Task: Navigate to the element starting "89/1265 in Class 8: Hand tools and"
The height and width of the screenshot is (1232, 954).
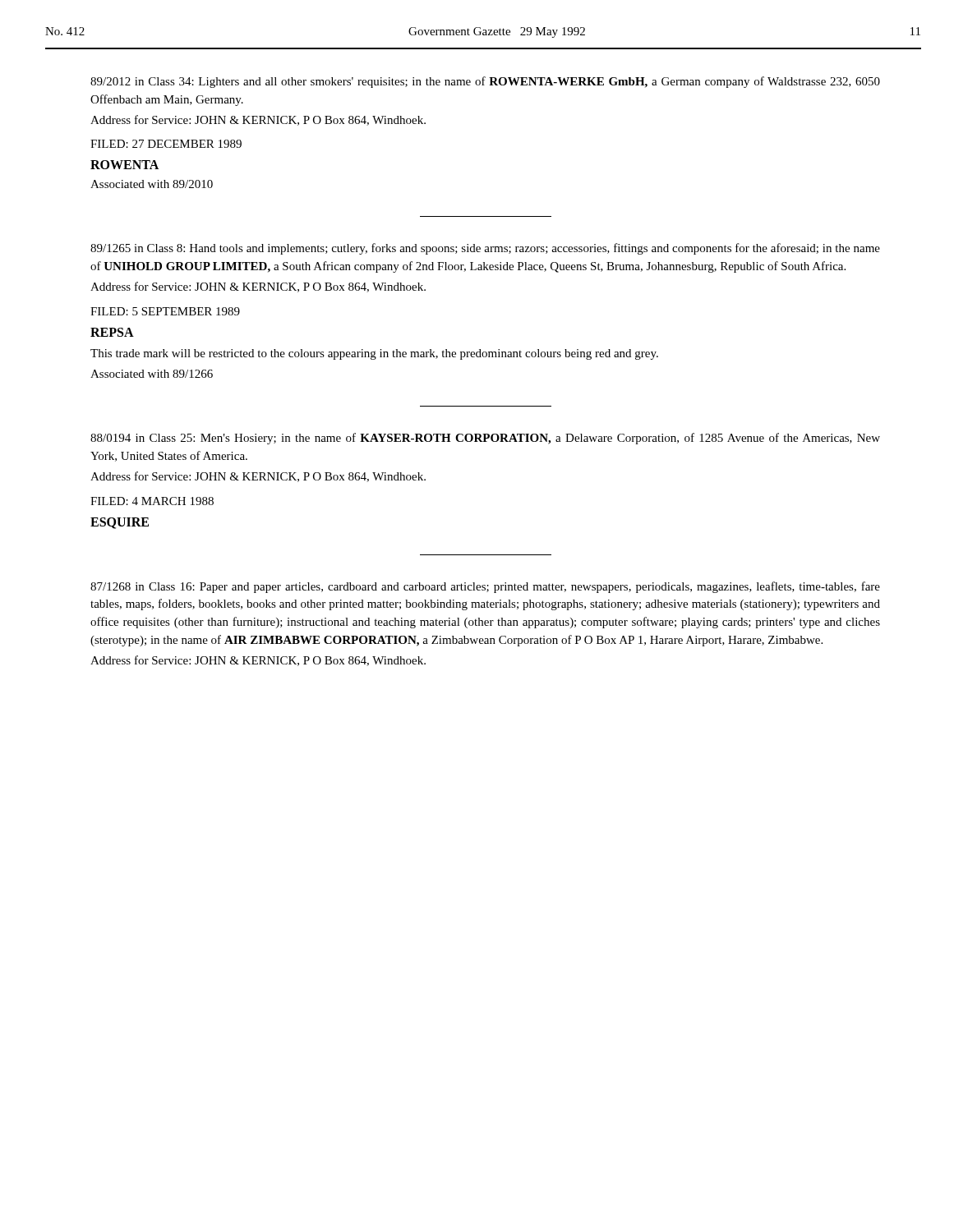Action: 485,268
